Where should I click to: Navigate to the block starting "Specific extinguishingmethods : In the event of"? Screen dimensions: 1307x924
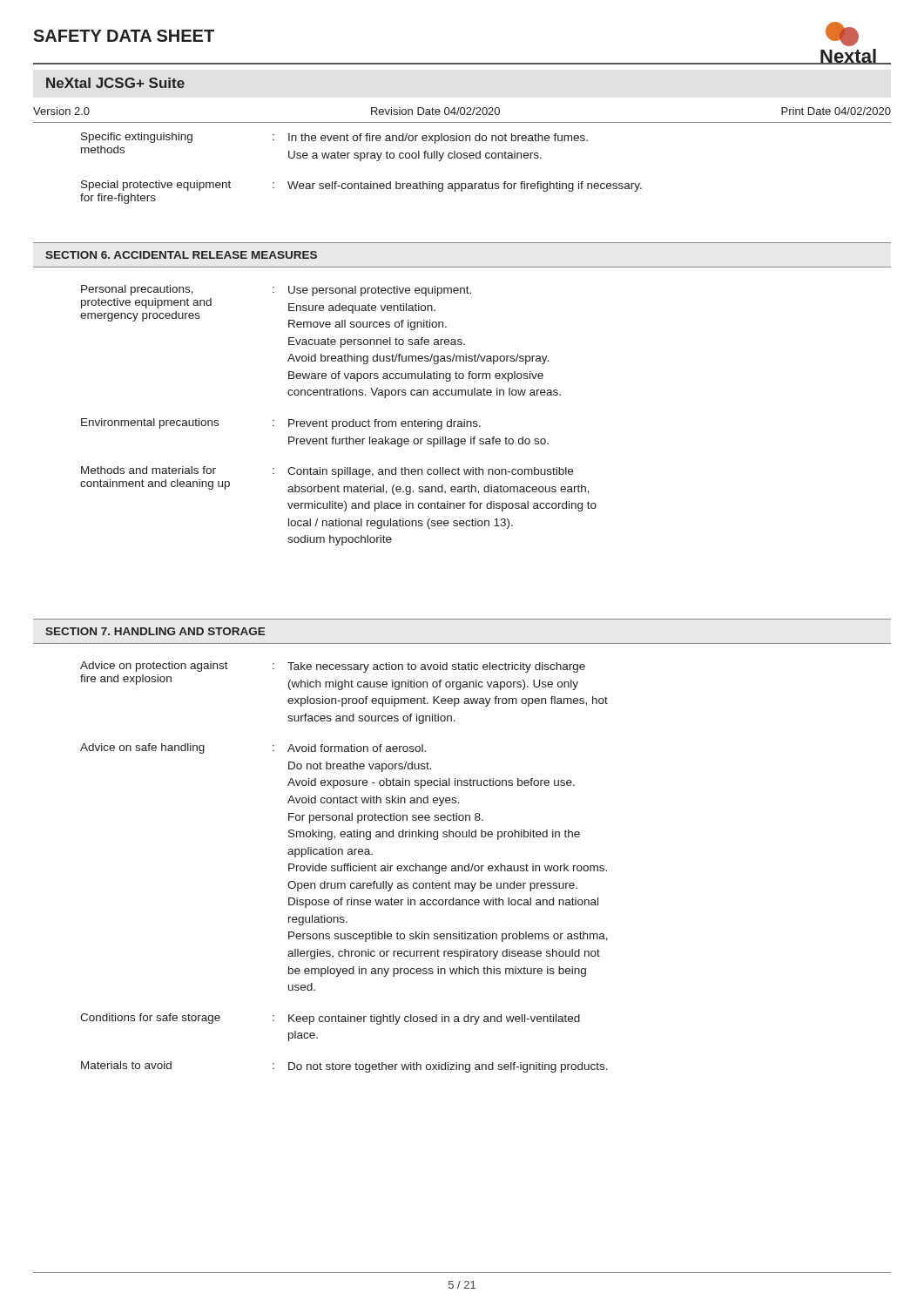(x=462, y=146)
